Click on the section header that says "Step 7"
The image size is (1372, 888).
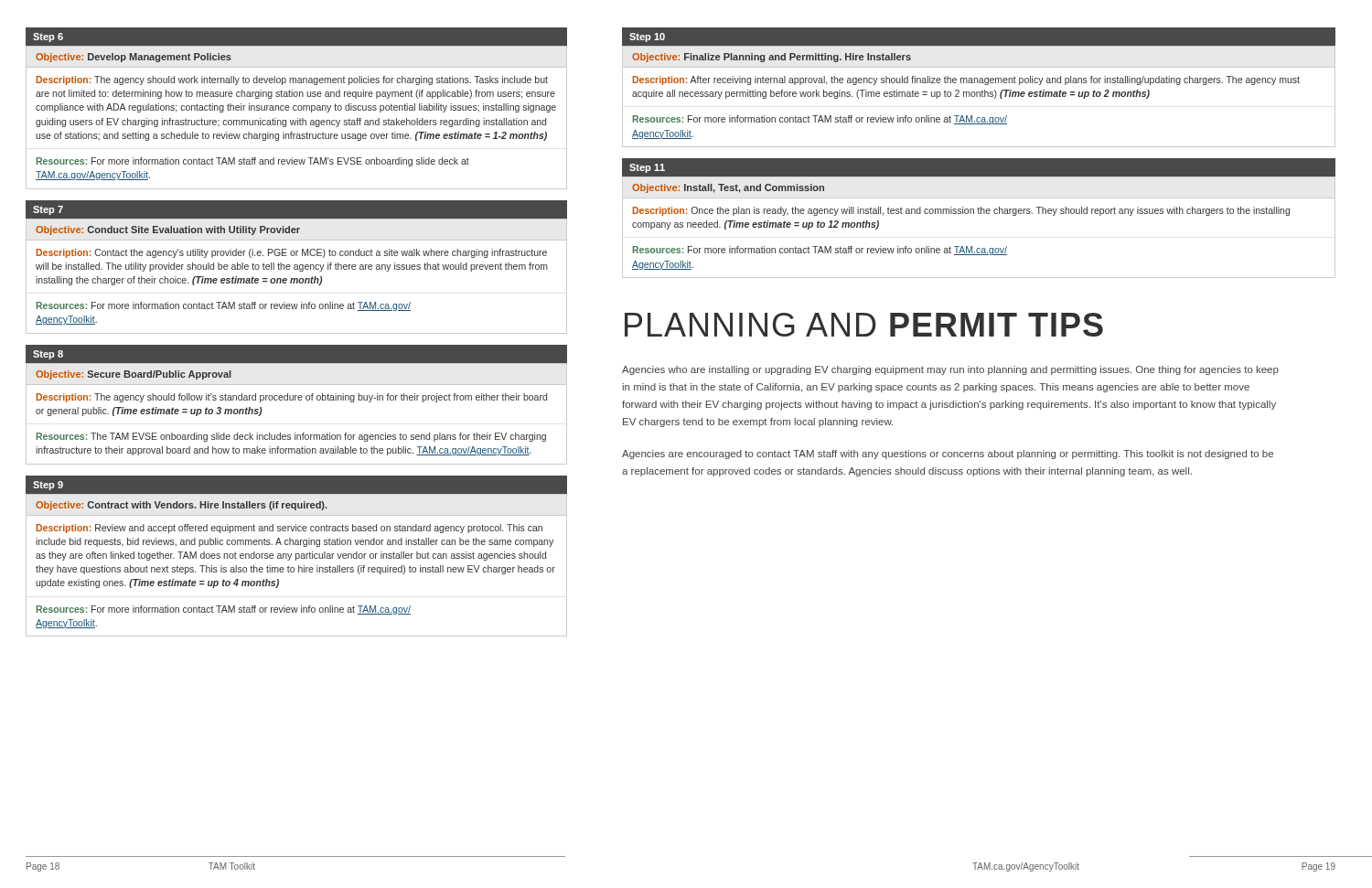48,209
